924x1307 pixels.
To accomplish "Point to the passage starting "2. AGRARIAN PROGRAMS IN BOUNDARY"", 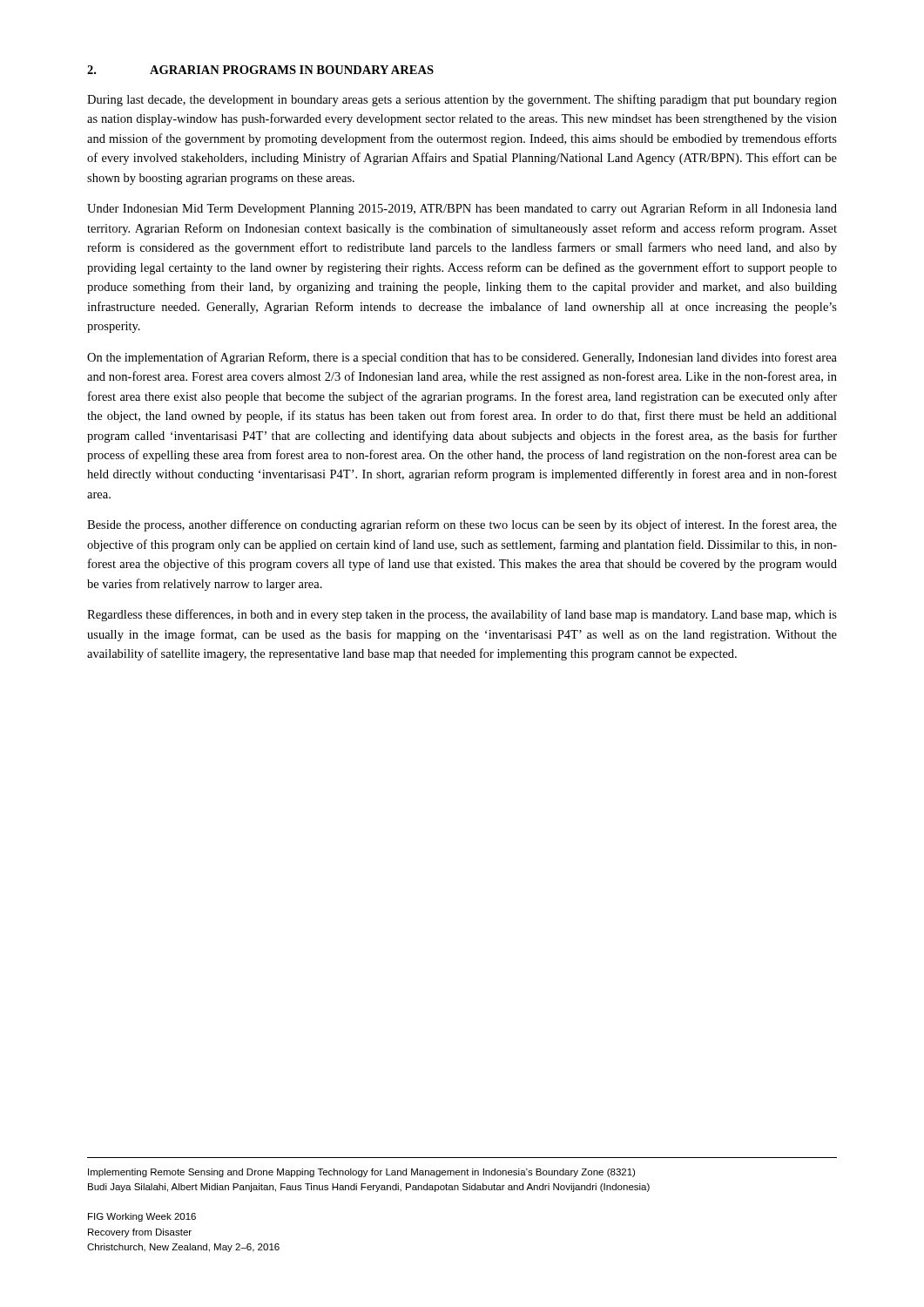I will pyautogui.click(x=260, y=70).
